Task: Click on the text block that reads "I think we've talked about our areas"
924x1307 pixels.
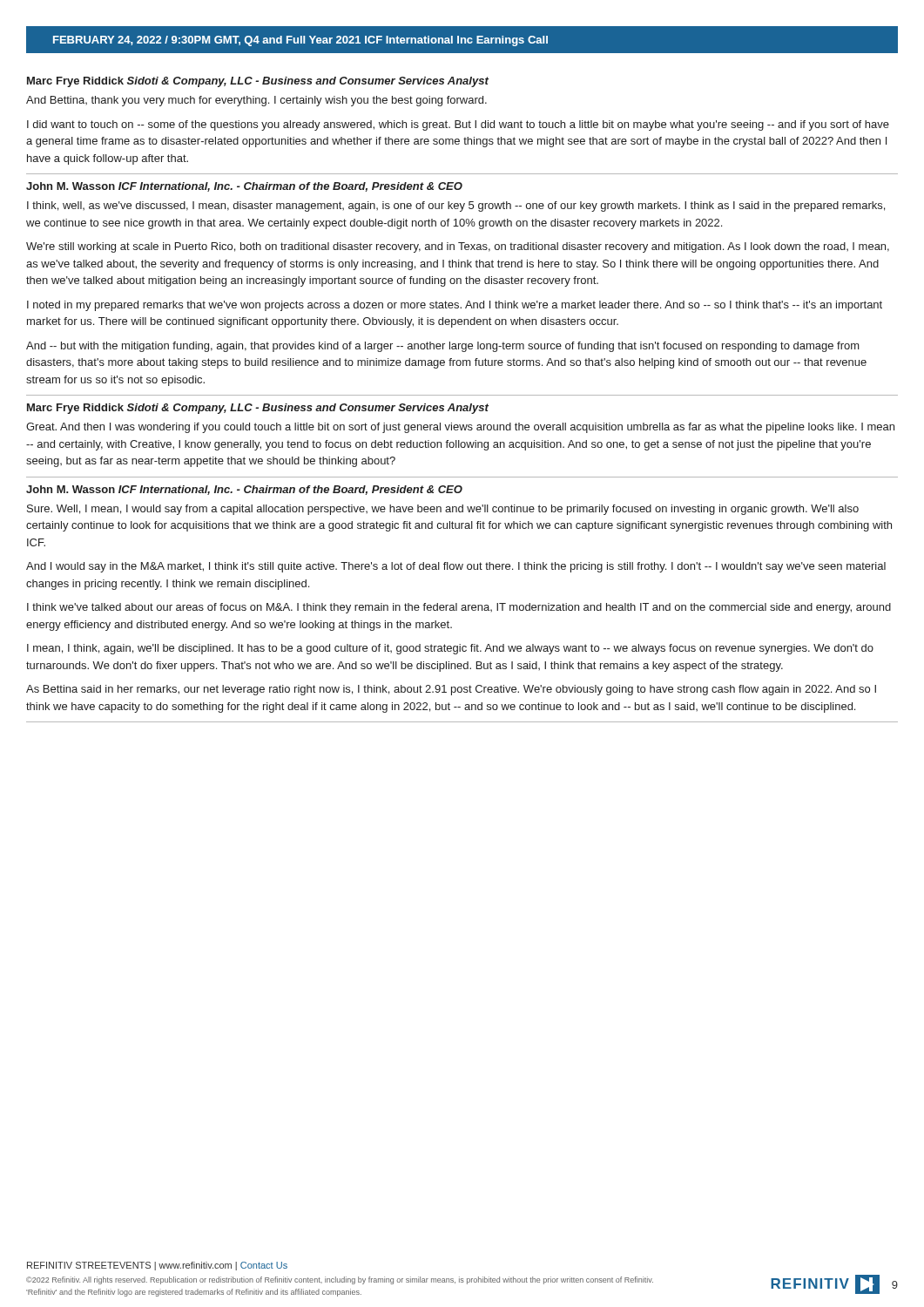Action: pos(459,615)
